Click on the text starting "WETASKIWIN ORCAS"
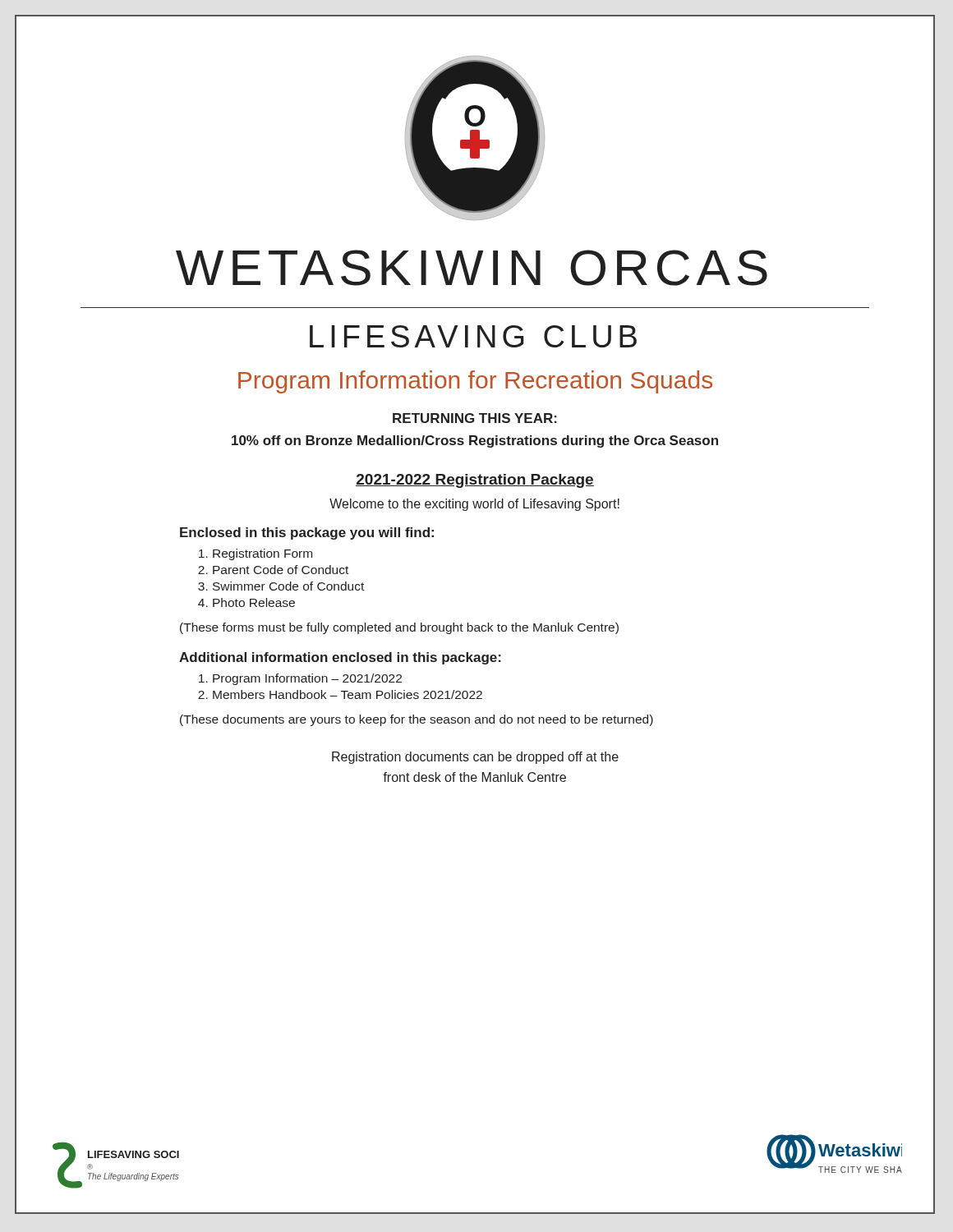 [475, 268]
